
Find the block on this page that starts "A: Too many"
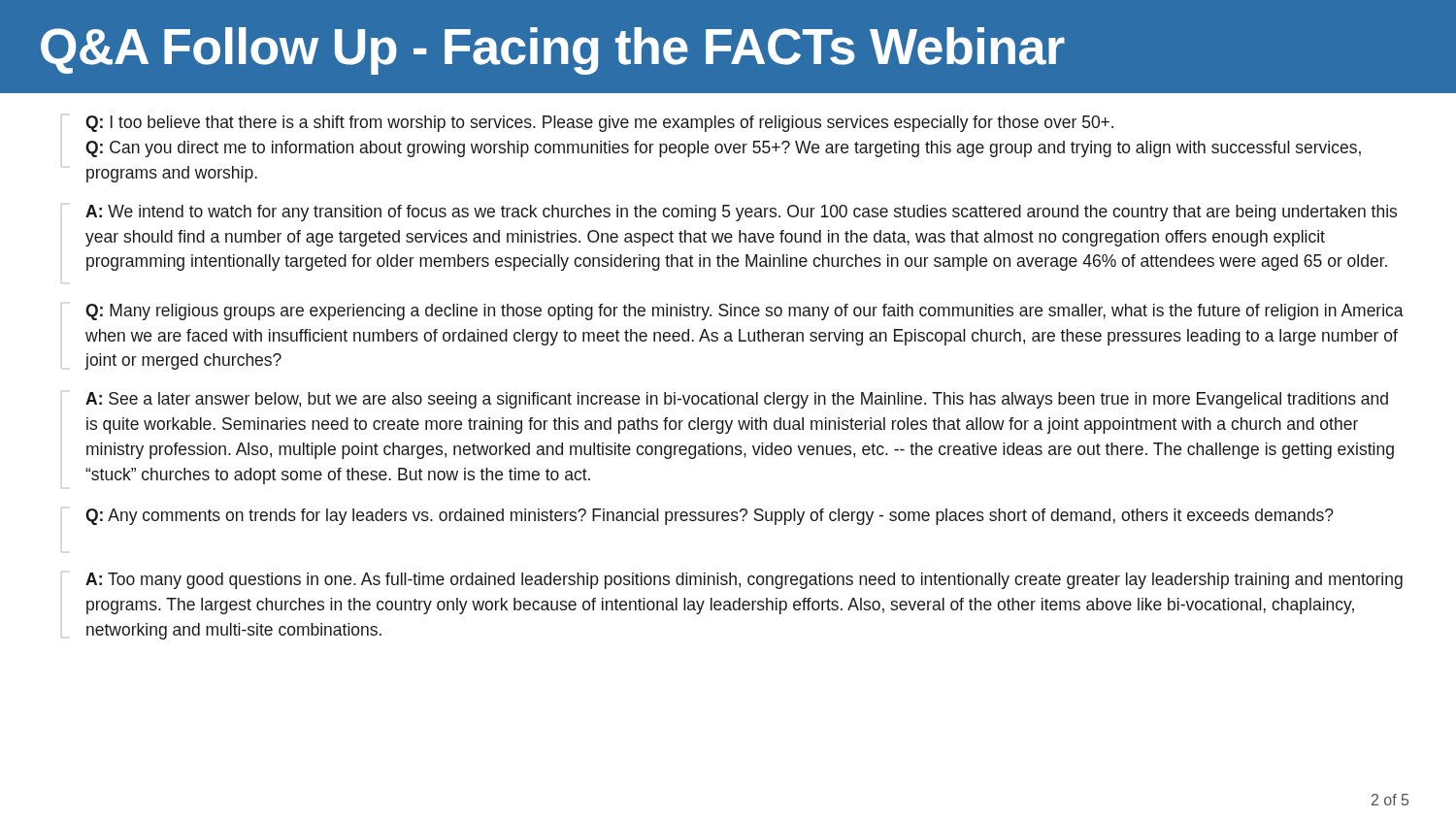pos(728,606)
